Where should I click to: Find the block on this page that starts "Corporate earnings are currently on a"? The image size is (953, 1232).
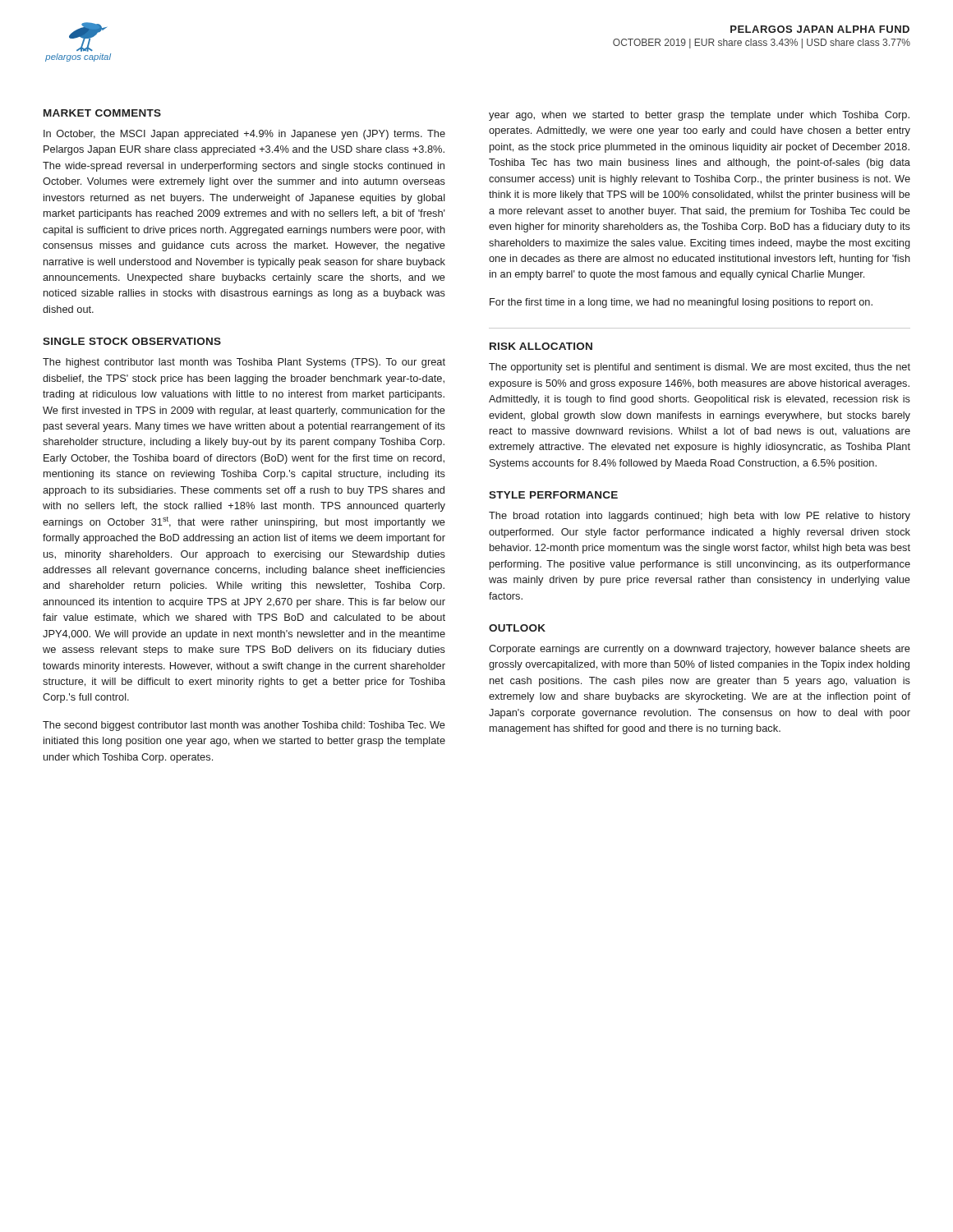700,688
